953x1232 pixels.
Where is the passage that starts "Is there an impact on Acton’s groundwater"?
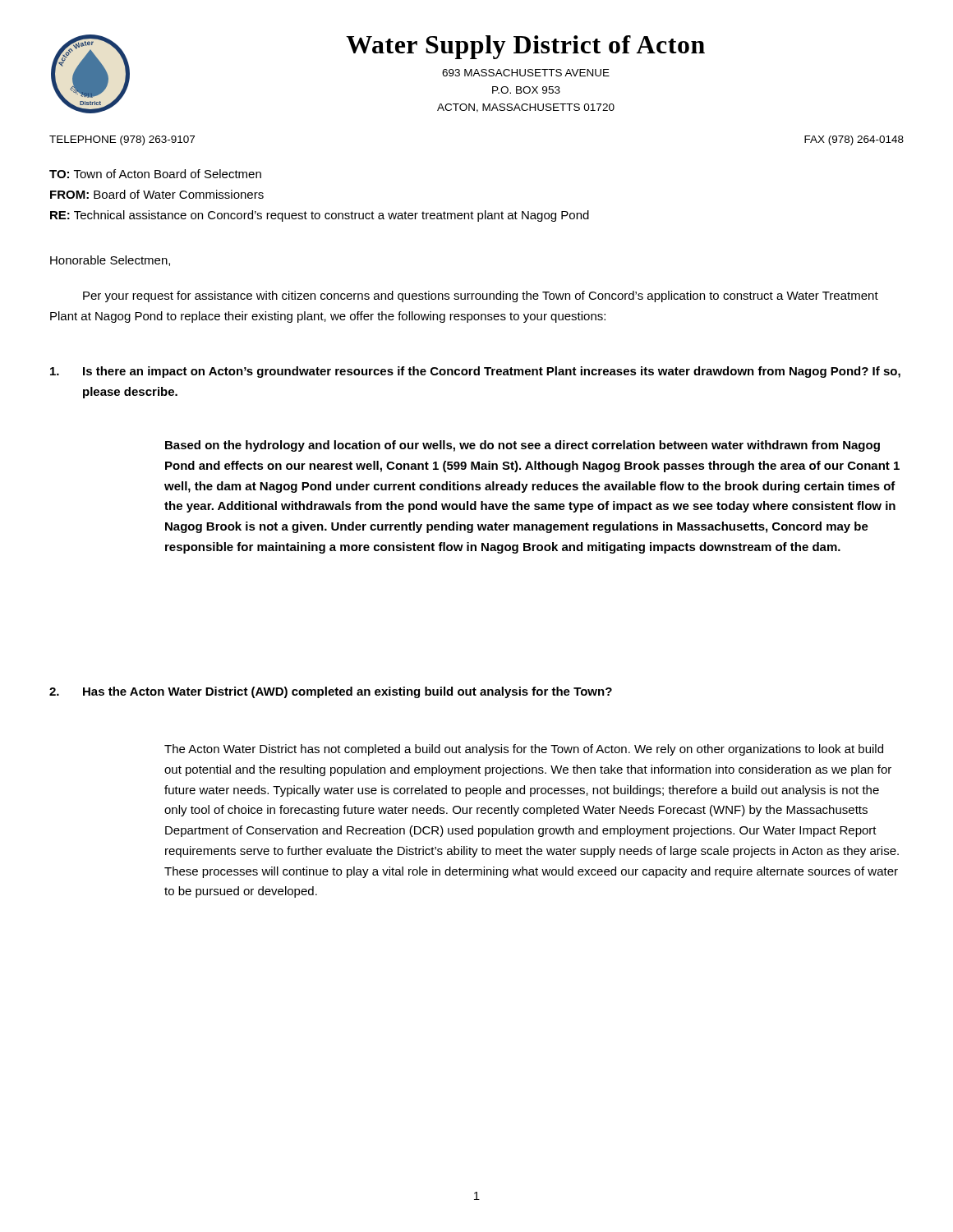tap(476, 382)
